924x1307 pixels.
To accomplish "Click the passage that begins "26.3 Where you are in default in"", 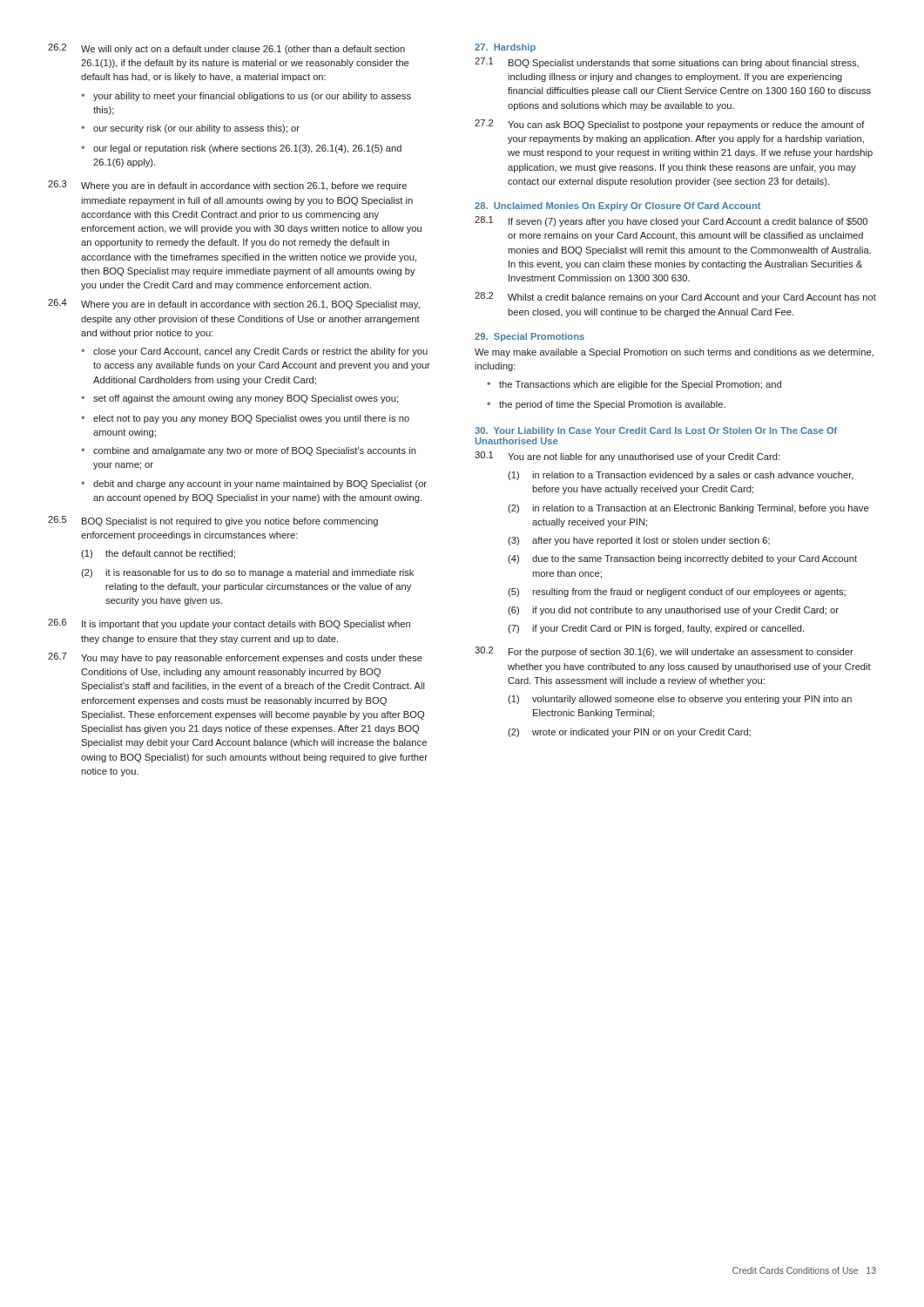I will click(239, 236).
